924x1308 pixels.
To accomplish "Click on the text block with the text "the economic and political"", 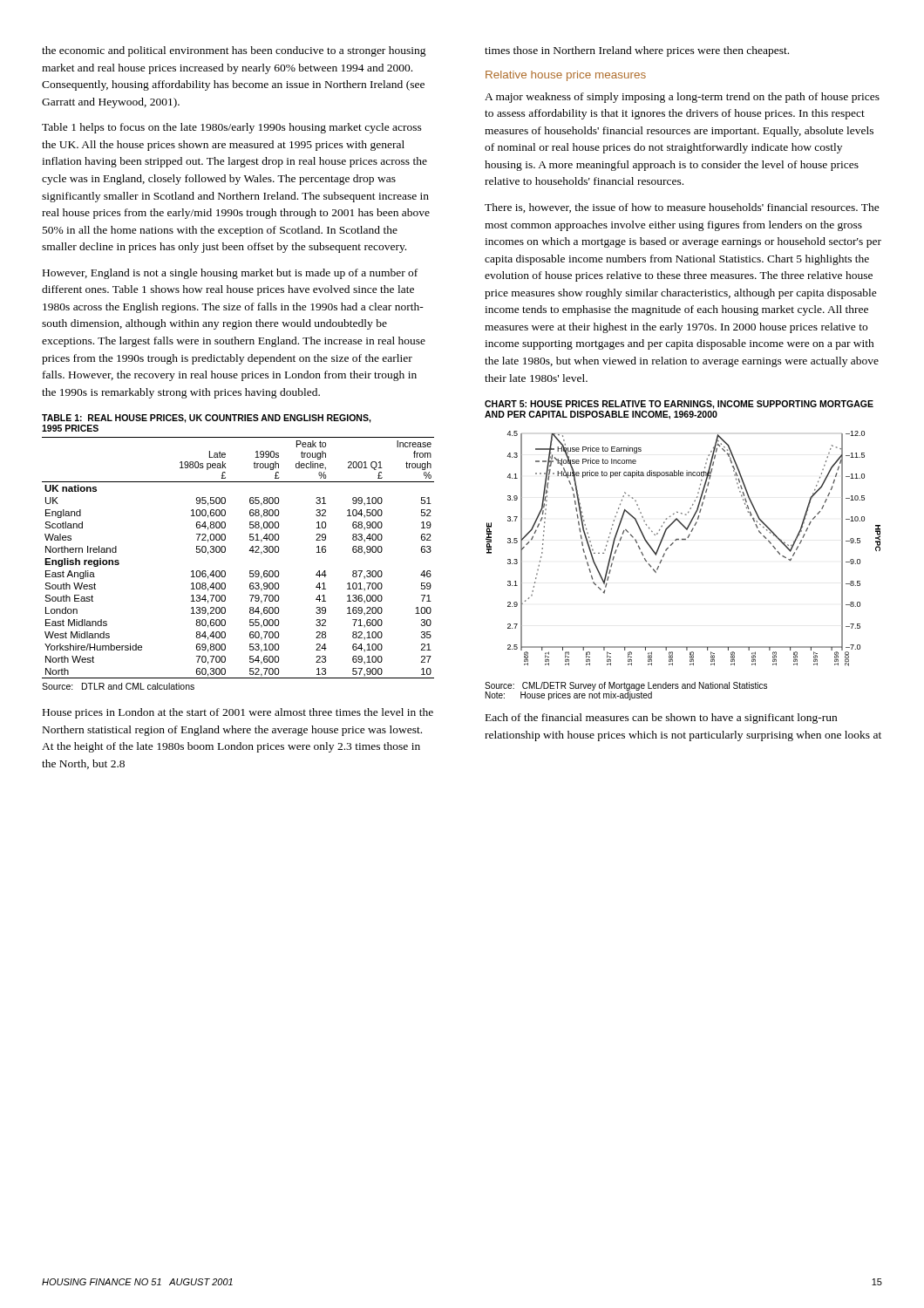I will pyautogui.click(x=238, y=76).
